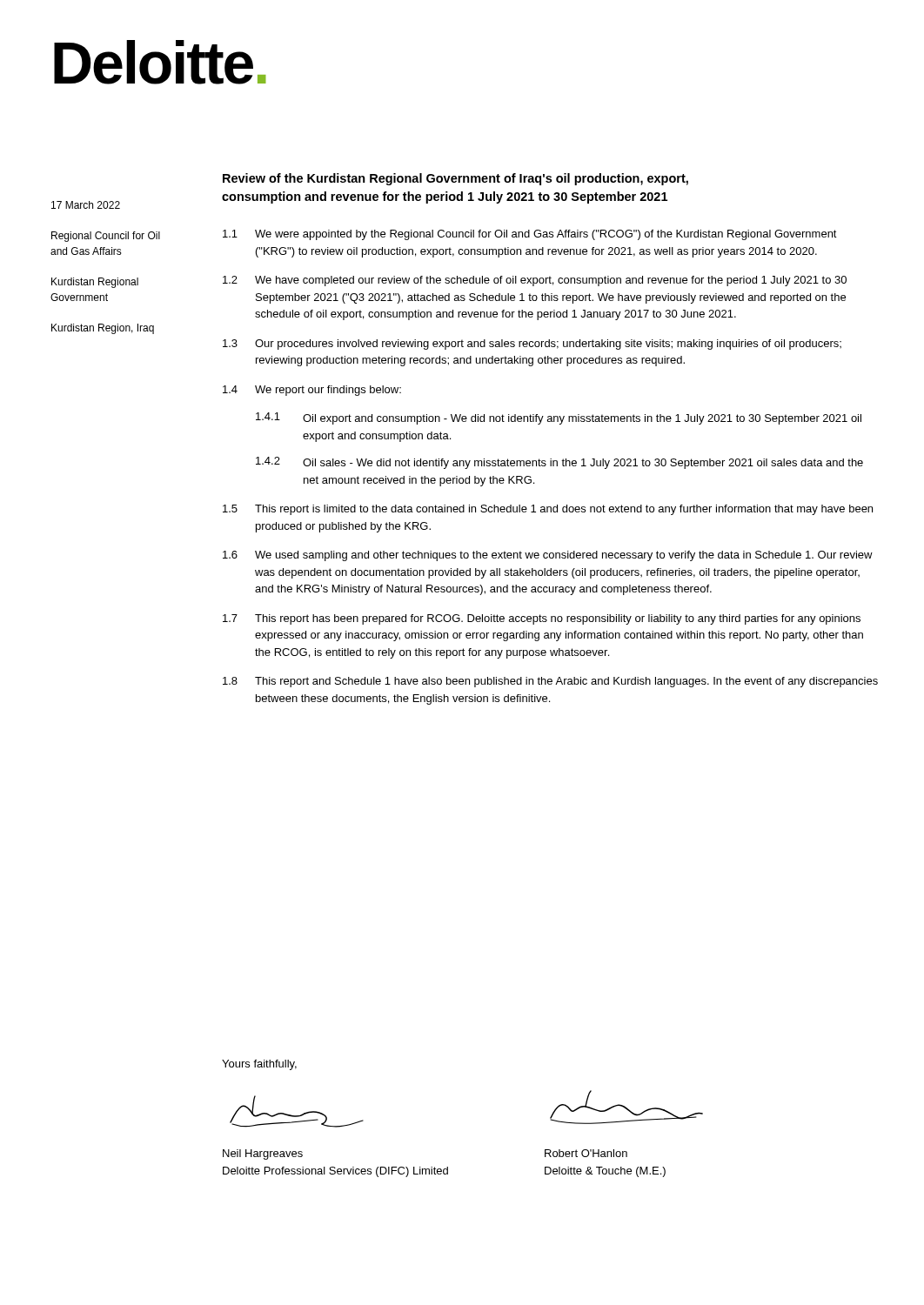The width and height of the screenshot is (924, 1305).
Task: Click the passage that begins "5 This report"
Action: [x=550, y=517]
